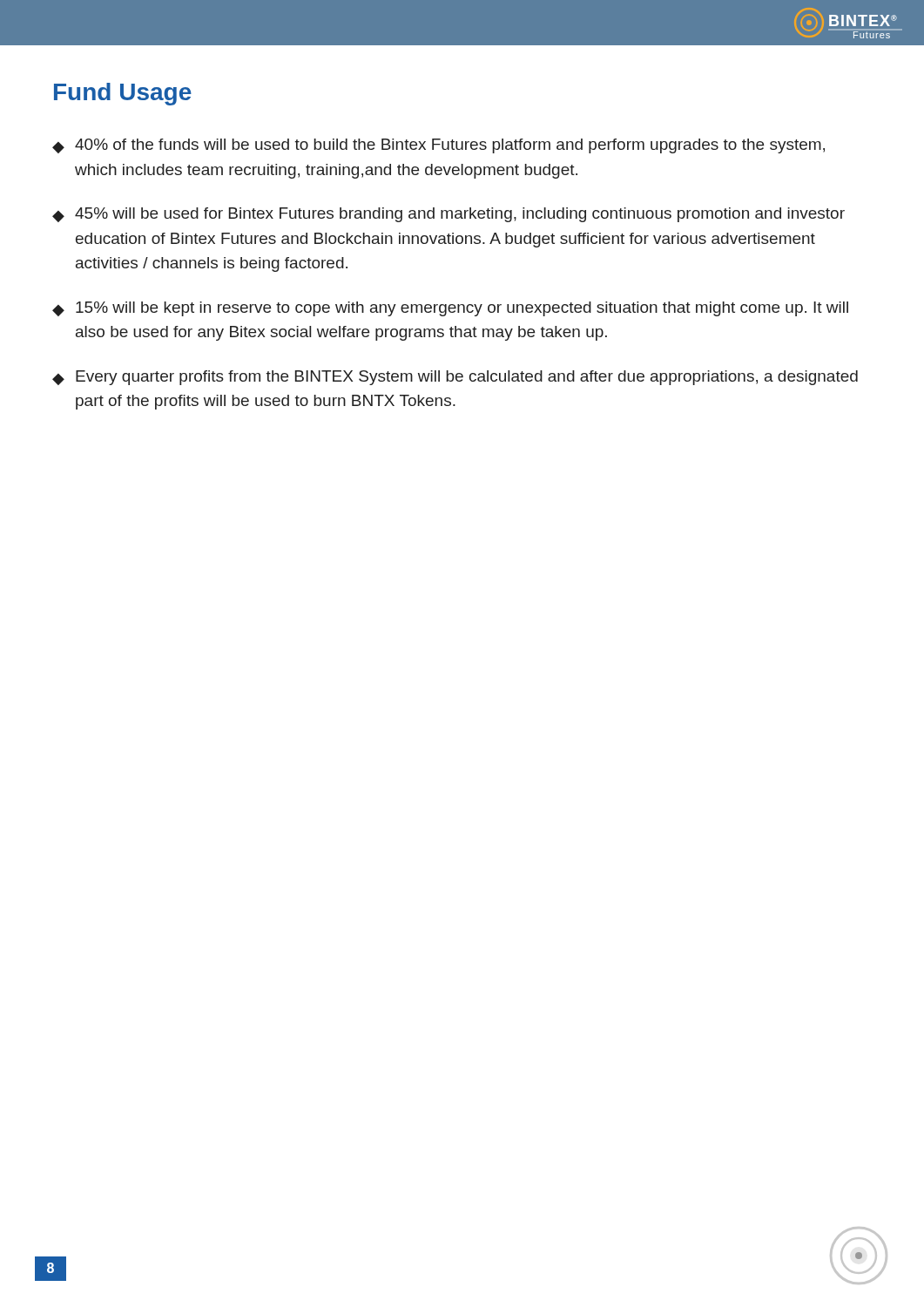Click a logo
The image size is (924, 1307).
coord(859,1257)
